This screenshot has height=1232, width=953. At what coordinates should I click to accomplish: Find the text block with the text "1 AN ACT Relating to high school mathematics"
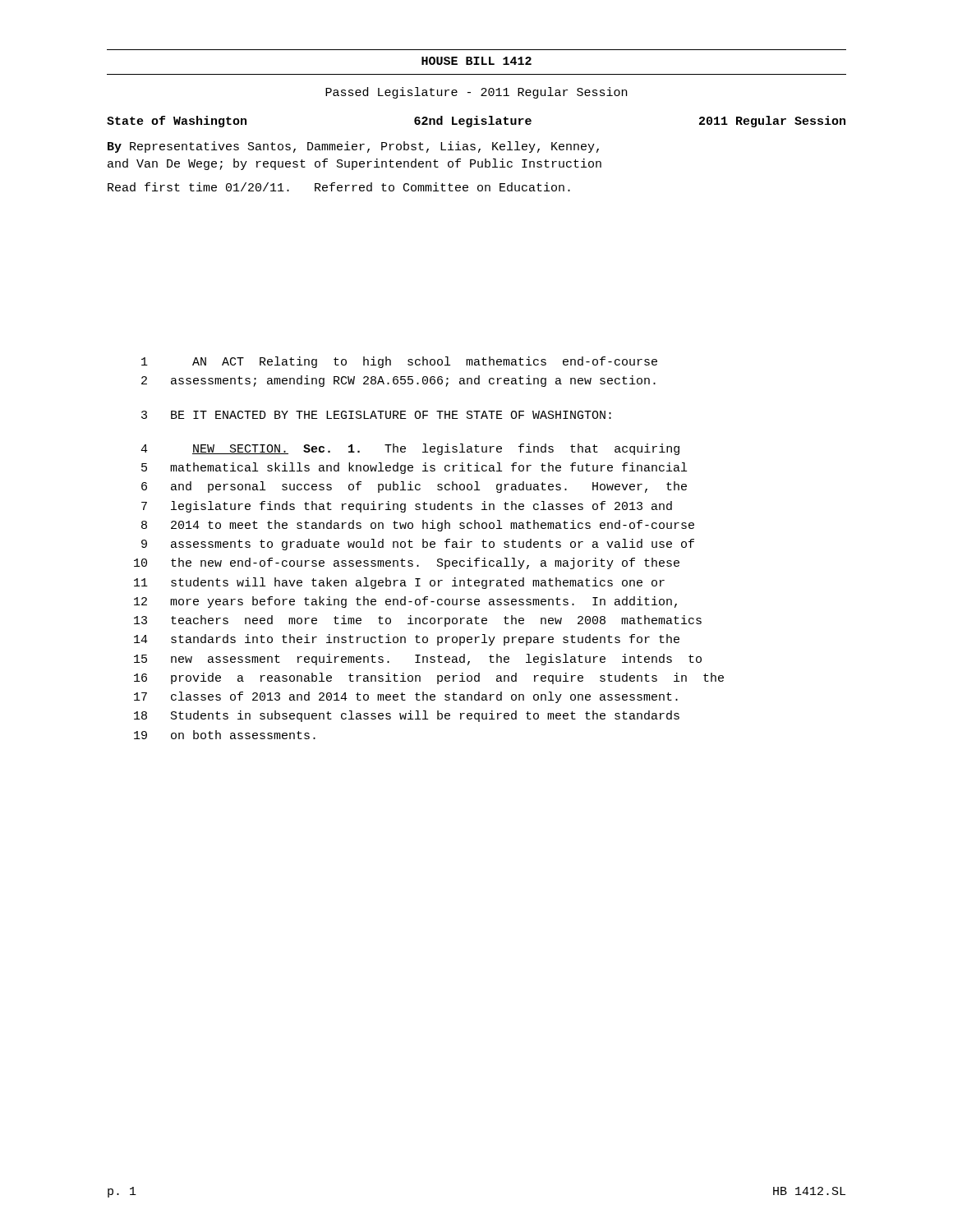(x=476, y=372)
